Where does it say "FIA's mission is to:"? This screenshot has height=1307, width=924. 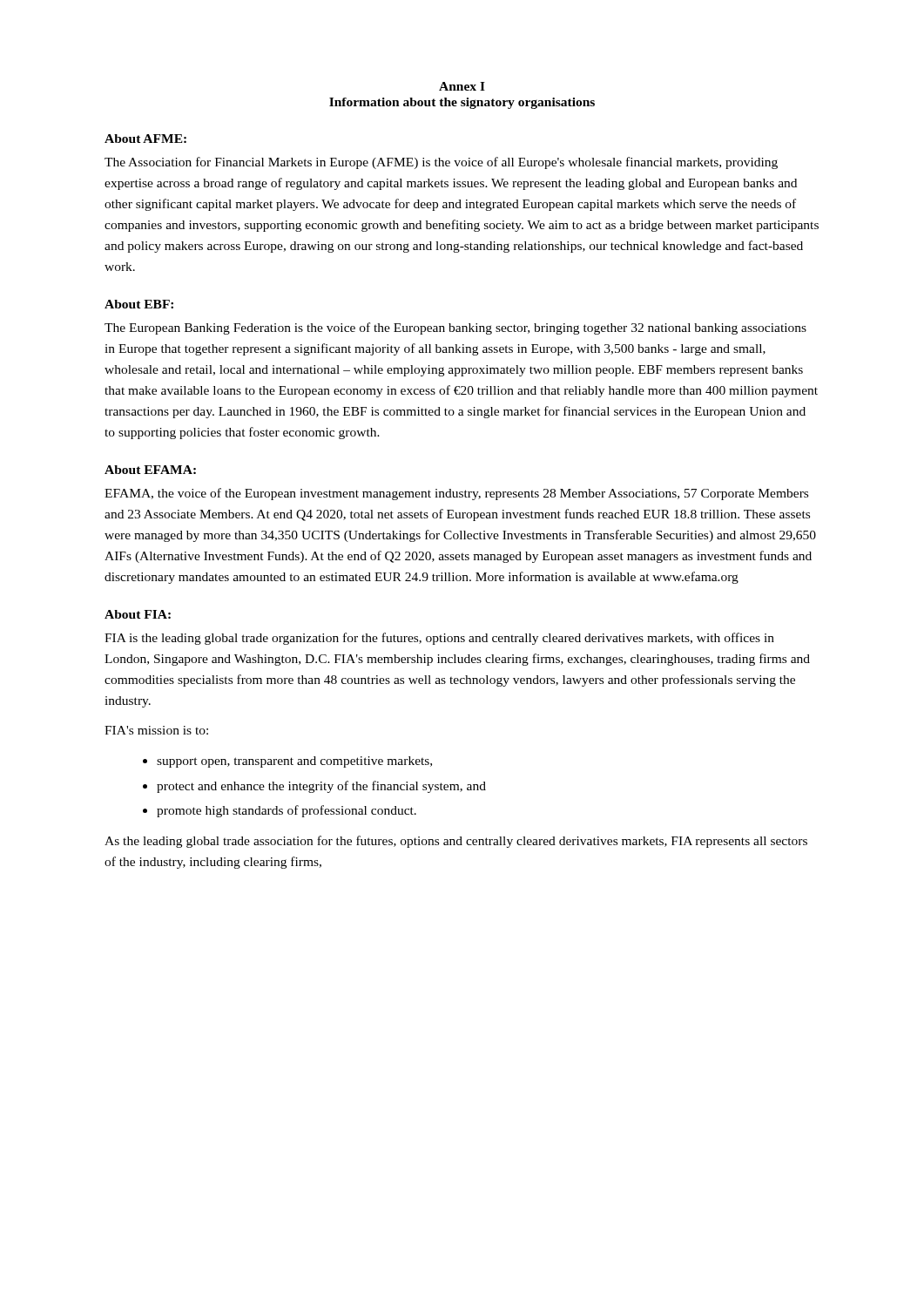click(157, 730)
